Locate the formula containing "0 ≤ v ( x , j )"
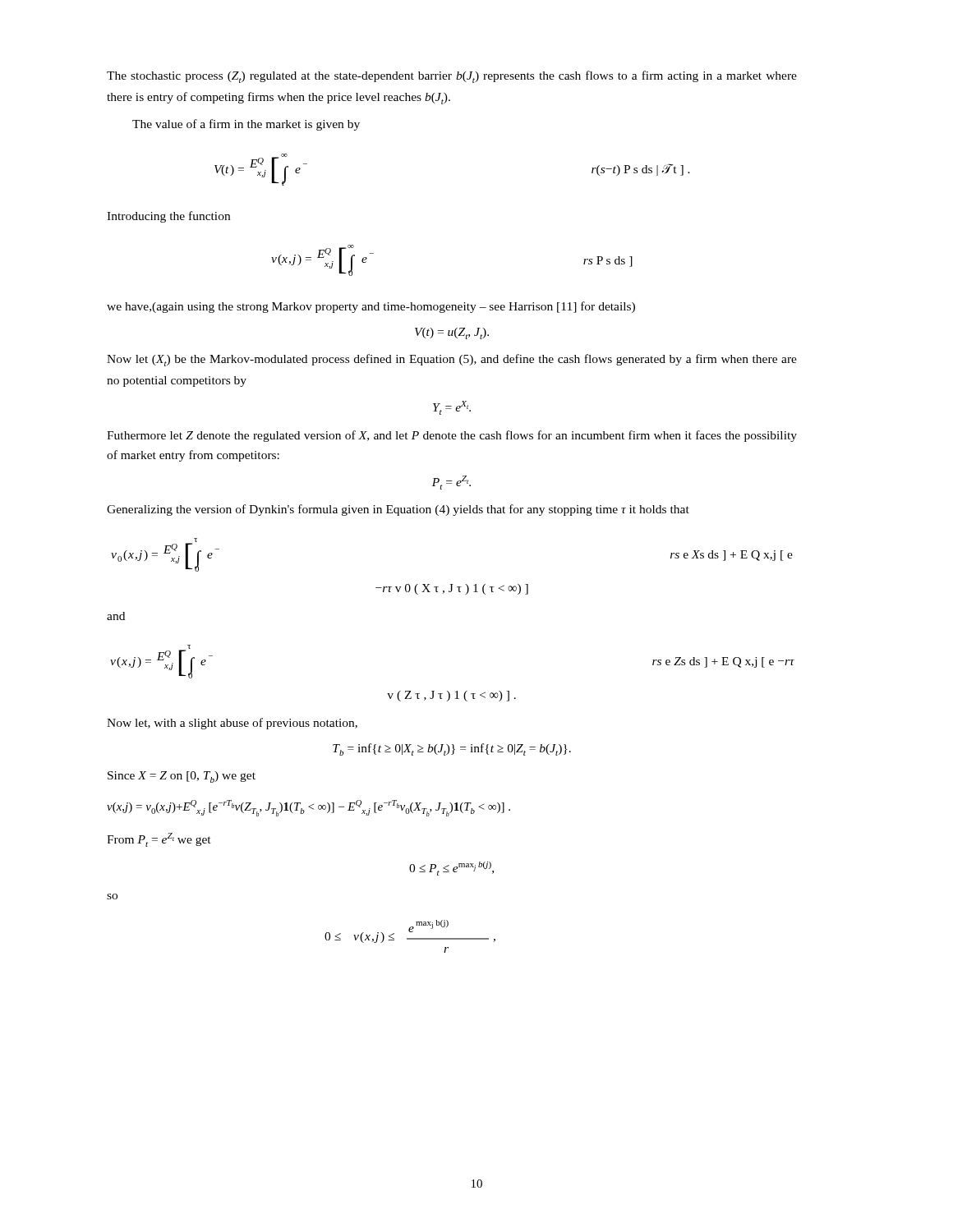This screenshot has width=953, height=1232. [452, 937]
